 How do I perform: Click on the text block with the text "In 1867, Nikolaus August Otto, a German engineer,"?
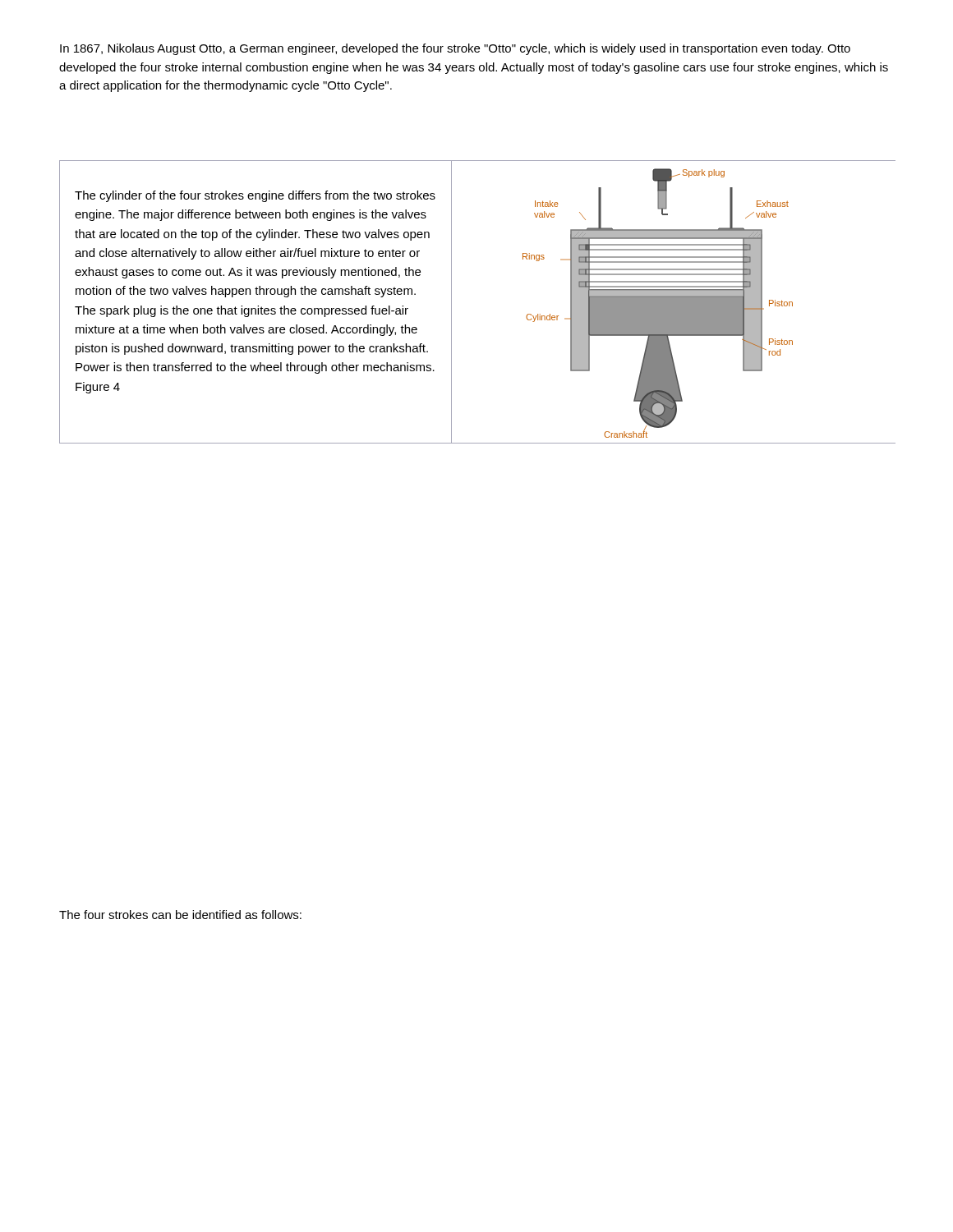[x=474, y=67]
